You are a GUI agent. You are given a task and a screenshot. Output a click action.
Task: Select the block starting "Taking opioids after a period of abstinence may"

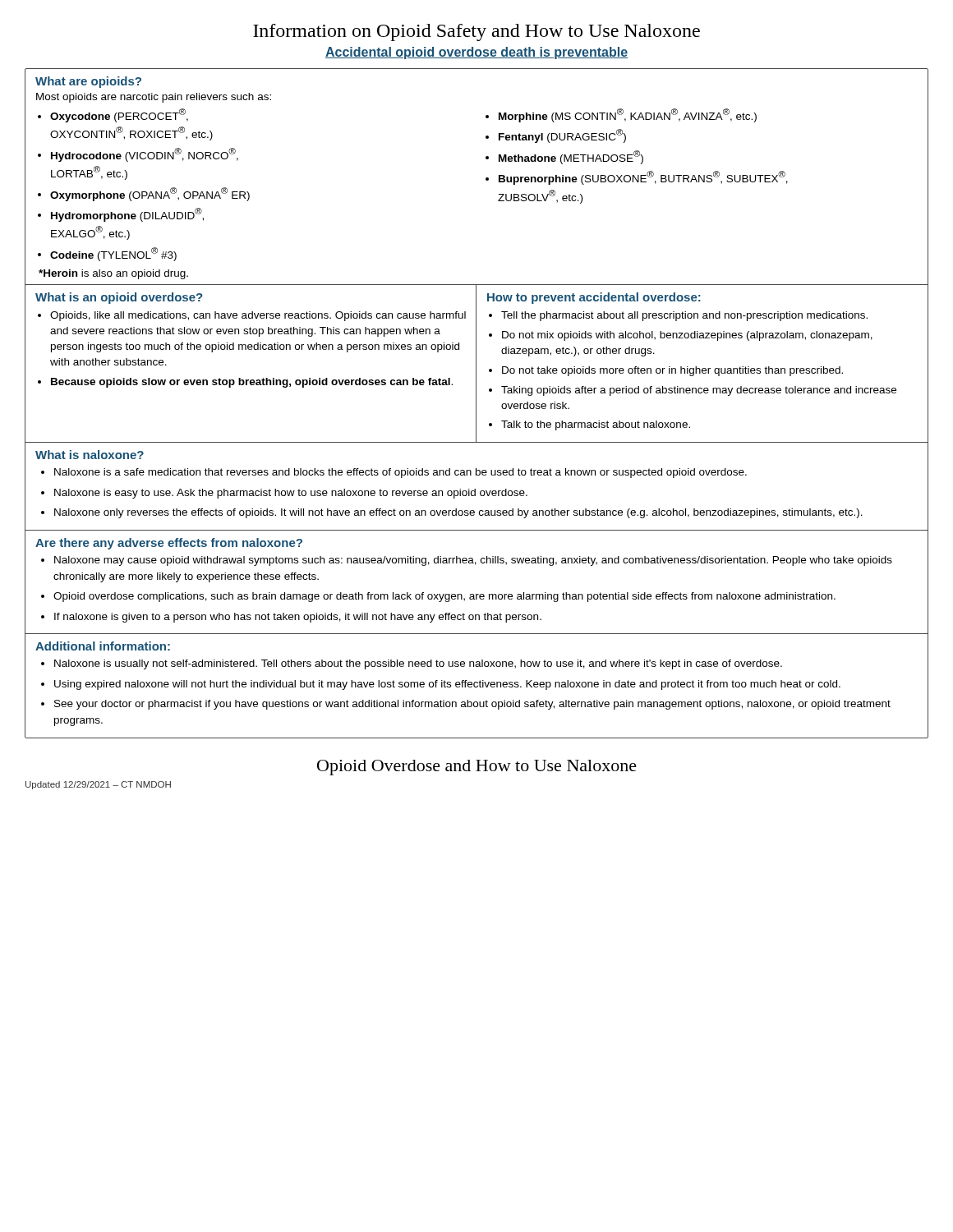699,397
